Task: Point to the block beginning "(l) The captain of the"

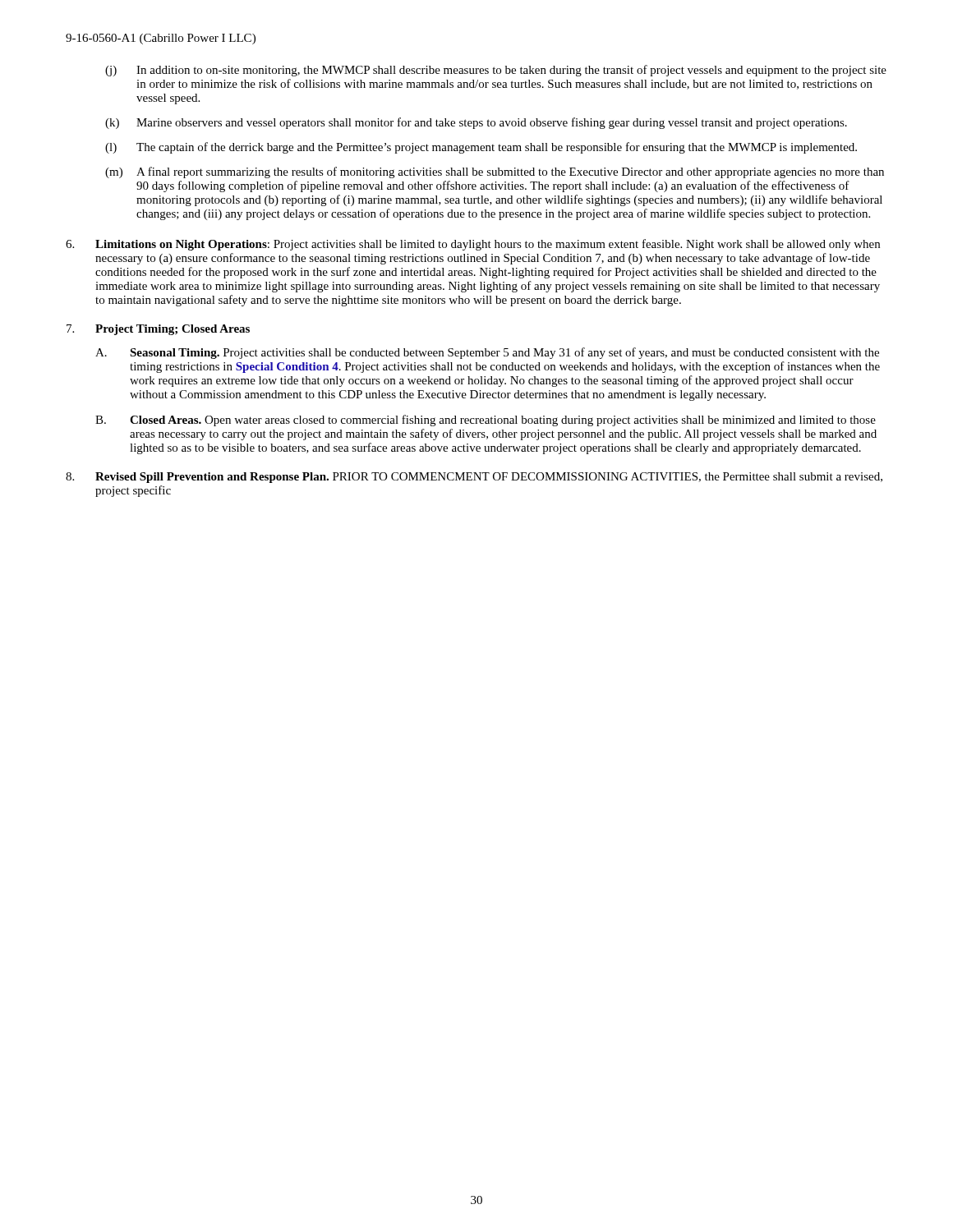Action: tap(496, 147)
